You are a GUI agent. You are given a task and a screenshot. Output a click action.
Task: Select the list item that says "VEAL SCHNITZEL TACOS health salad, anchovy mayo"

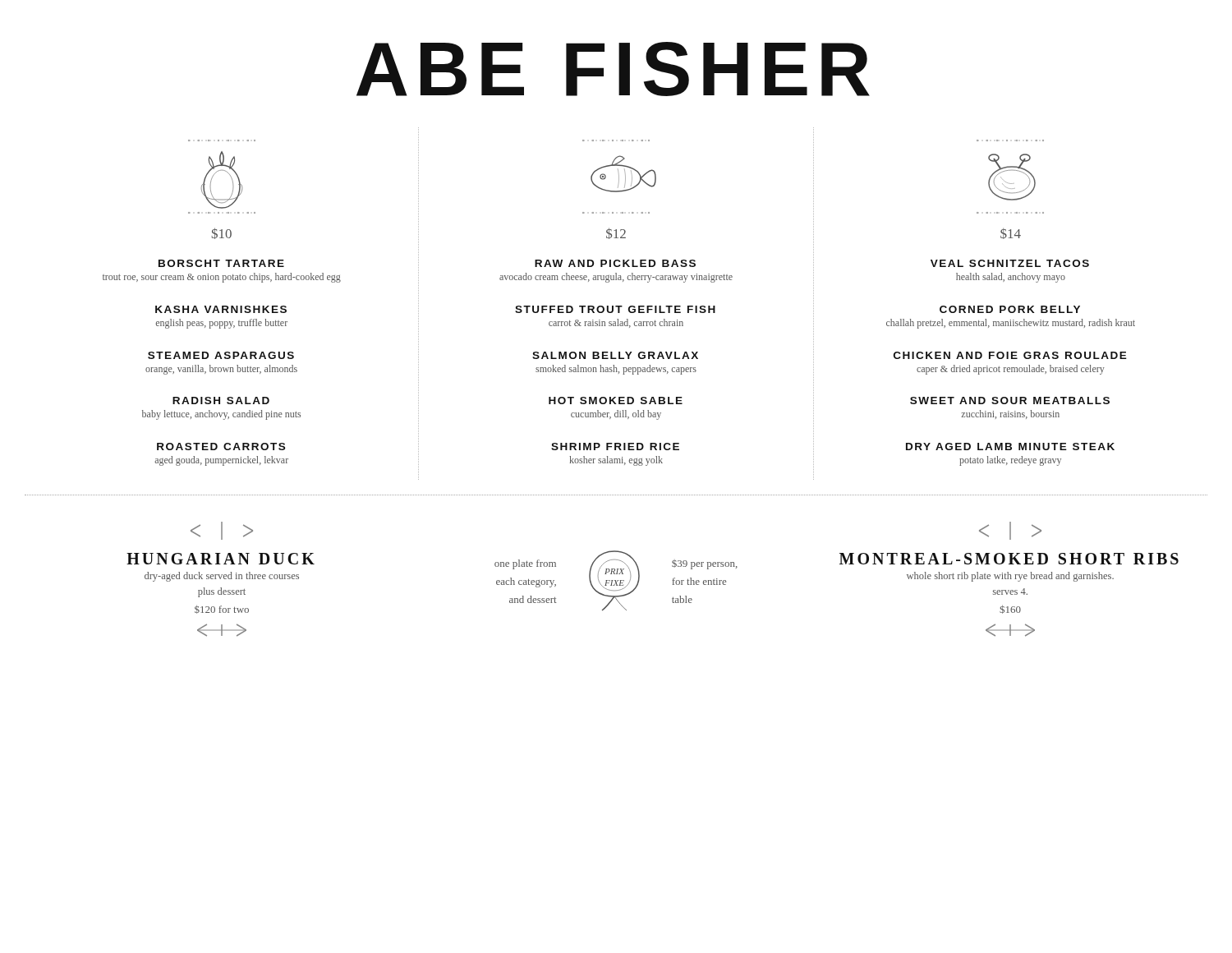click(x=1010, y=271)
